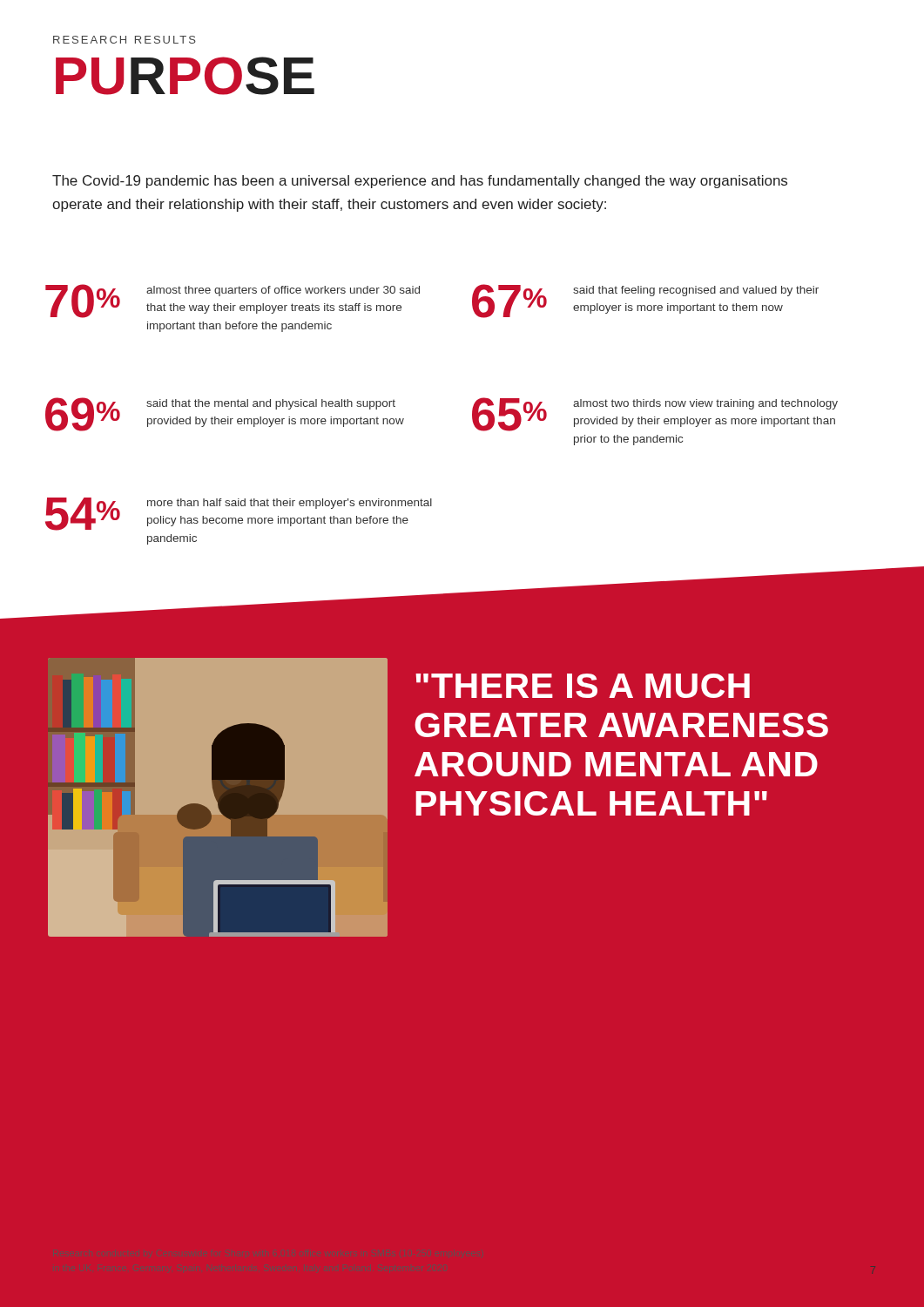
Task: Find a photo
Action: [218, 797]
